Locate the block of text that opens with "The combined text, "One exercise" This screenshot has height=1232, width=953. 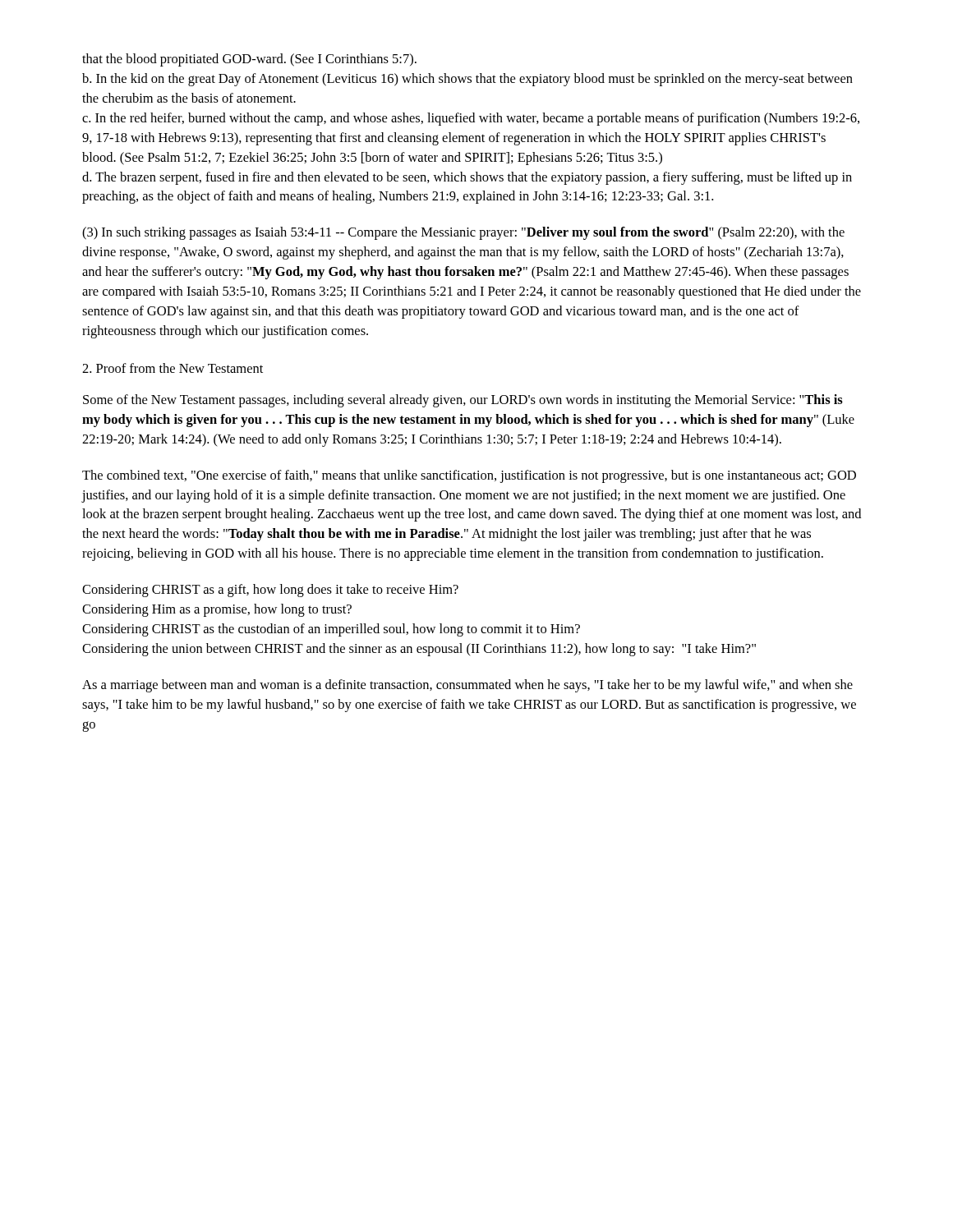coord(472,514)
